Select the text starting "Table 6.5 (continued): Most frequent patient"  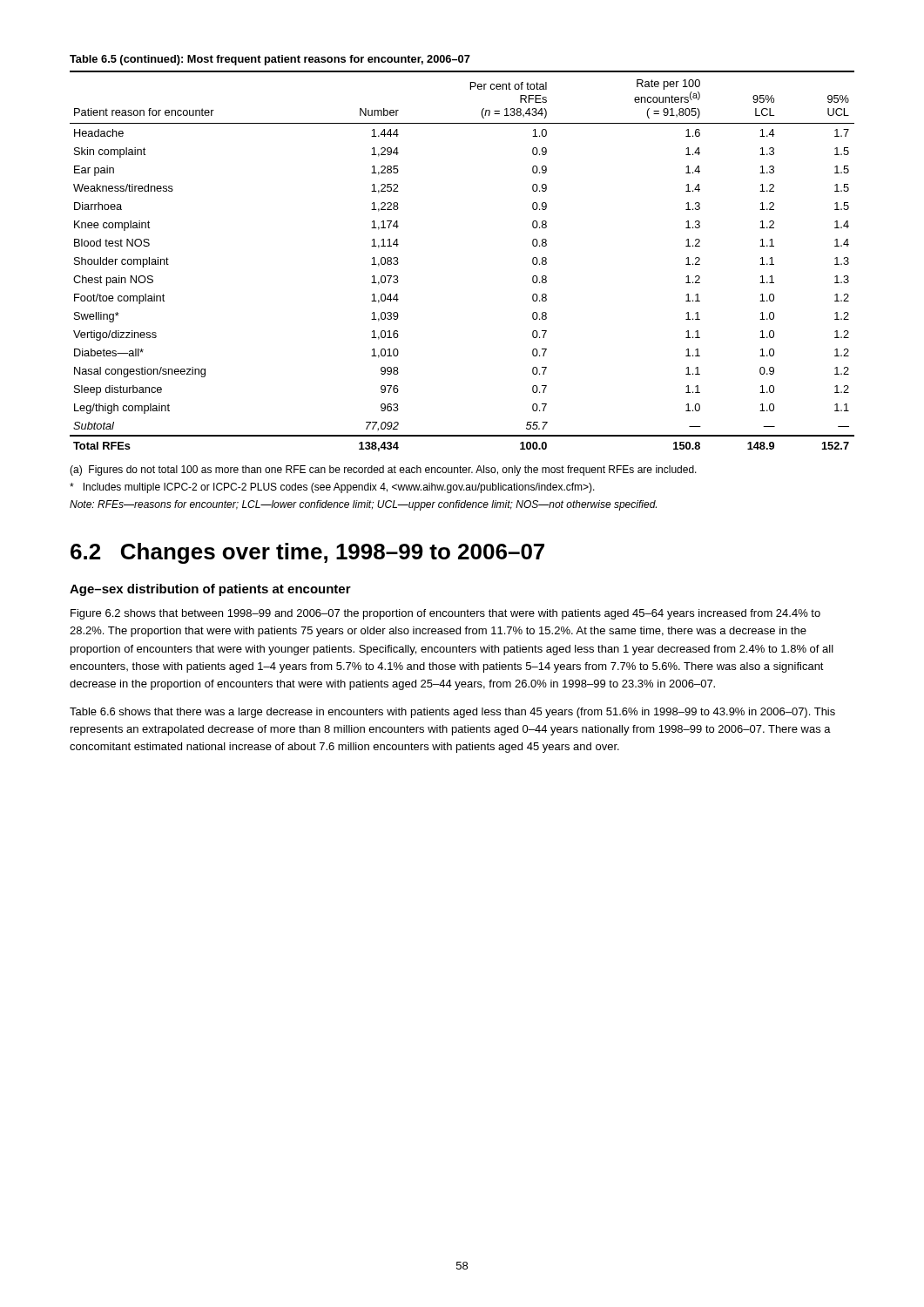270,59
